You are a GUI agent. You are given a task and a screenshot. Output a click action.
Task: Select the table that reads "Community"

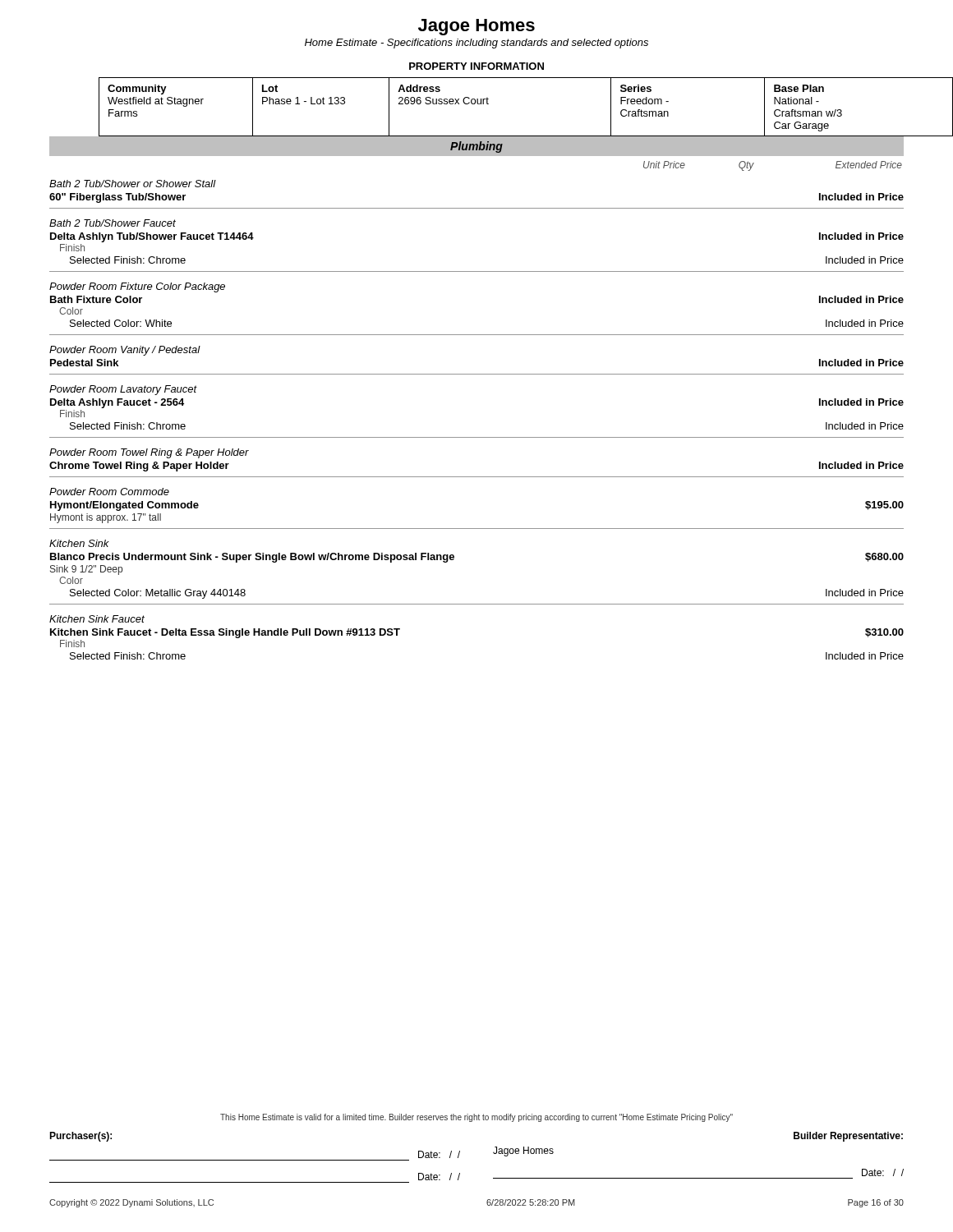pos(476,107)
